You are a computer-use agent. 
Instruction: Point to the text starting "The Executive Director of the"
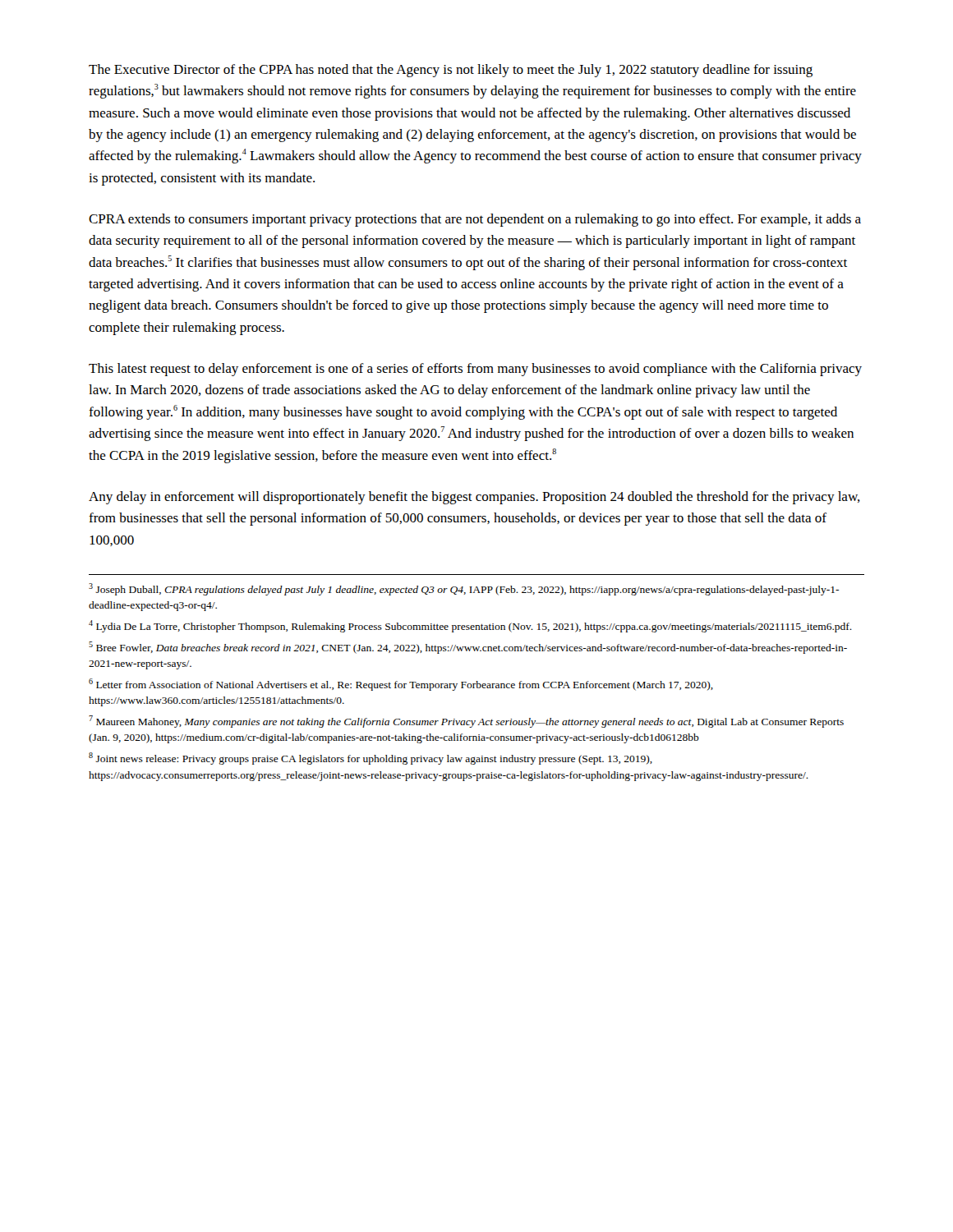coord(475,124)
